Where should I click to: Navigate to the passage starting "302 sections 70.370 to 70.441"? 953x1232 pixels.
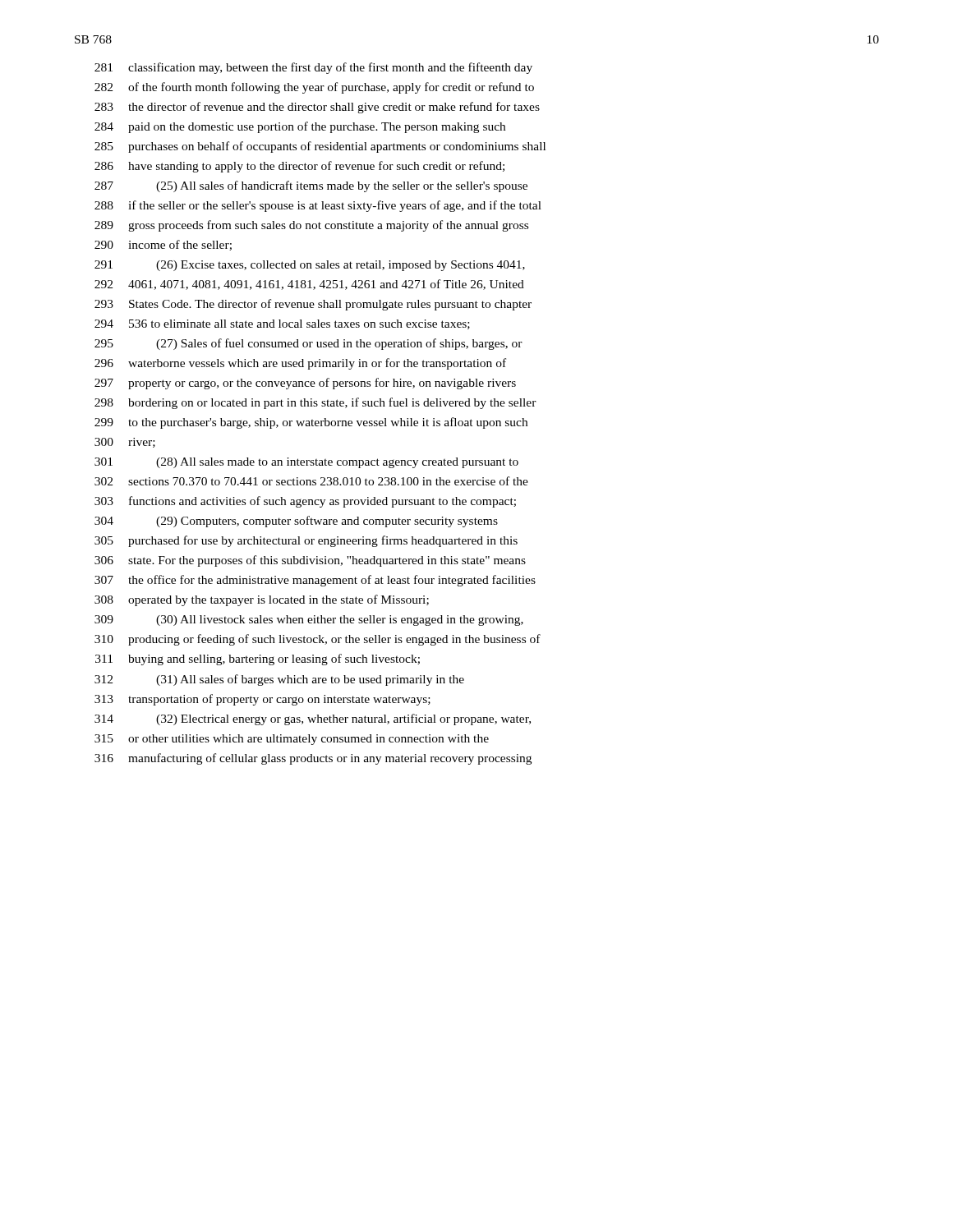pos(476,482)
